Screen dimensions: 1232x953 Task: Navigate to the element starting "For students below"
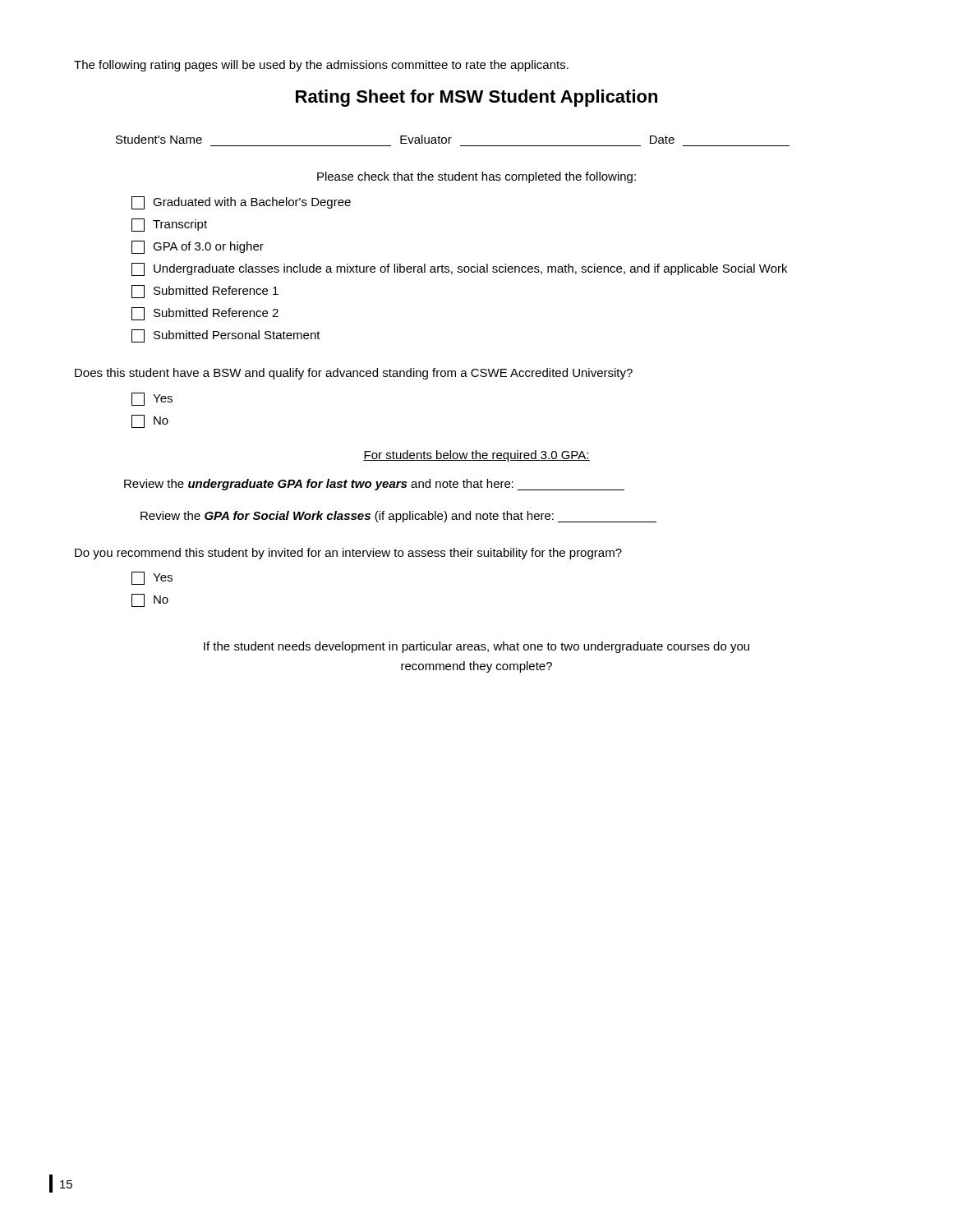click(476, 454)
